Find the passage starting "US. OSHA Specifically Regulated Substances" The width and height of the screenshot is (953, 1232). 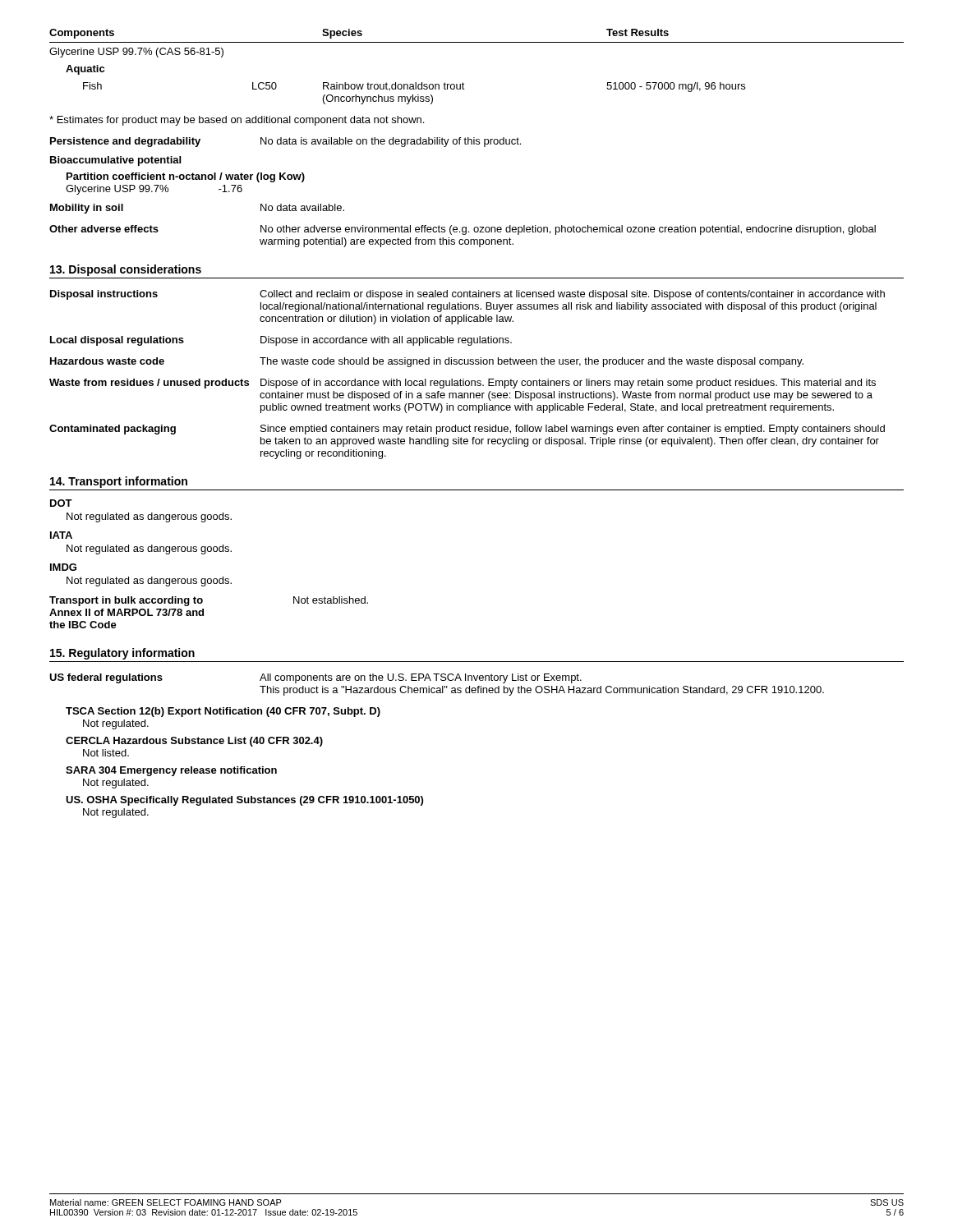(x=244, y=801)
